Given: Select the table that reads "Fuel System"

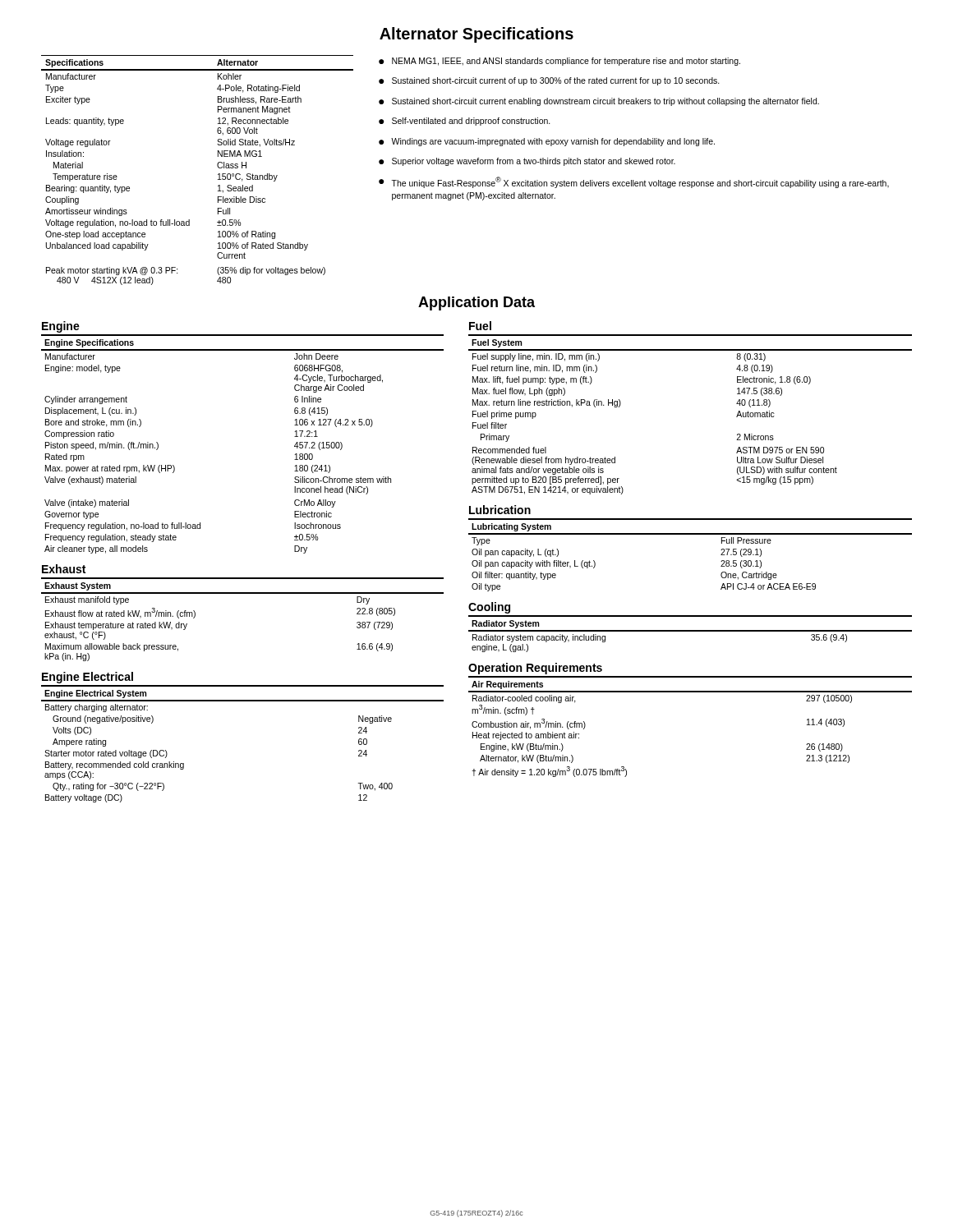Looking at the screenshot, I should (690, 415).
